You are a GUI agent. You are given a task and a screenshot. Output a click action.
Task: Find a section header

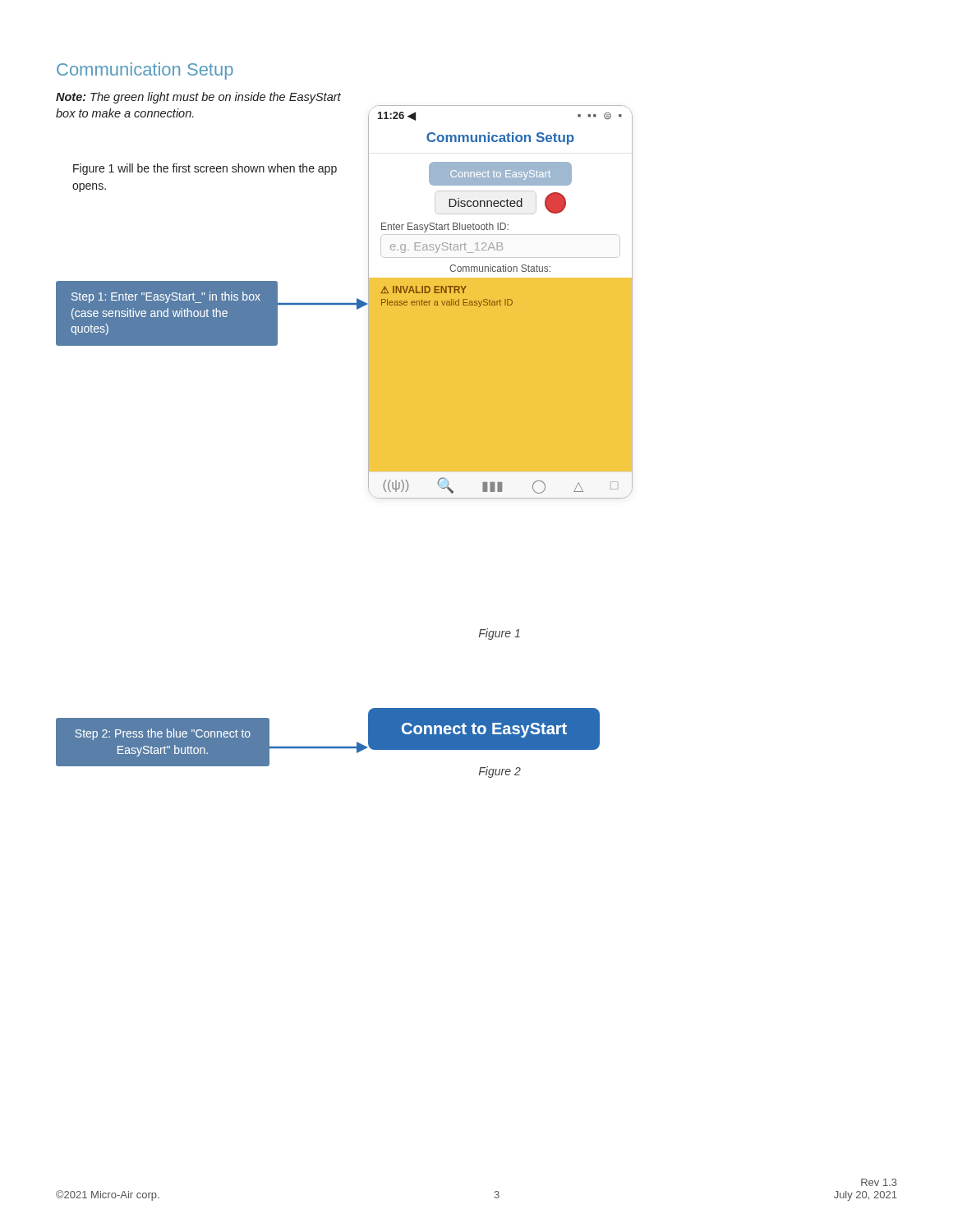tap(145, 69)
